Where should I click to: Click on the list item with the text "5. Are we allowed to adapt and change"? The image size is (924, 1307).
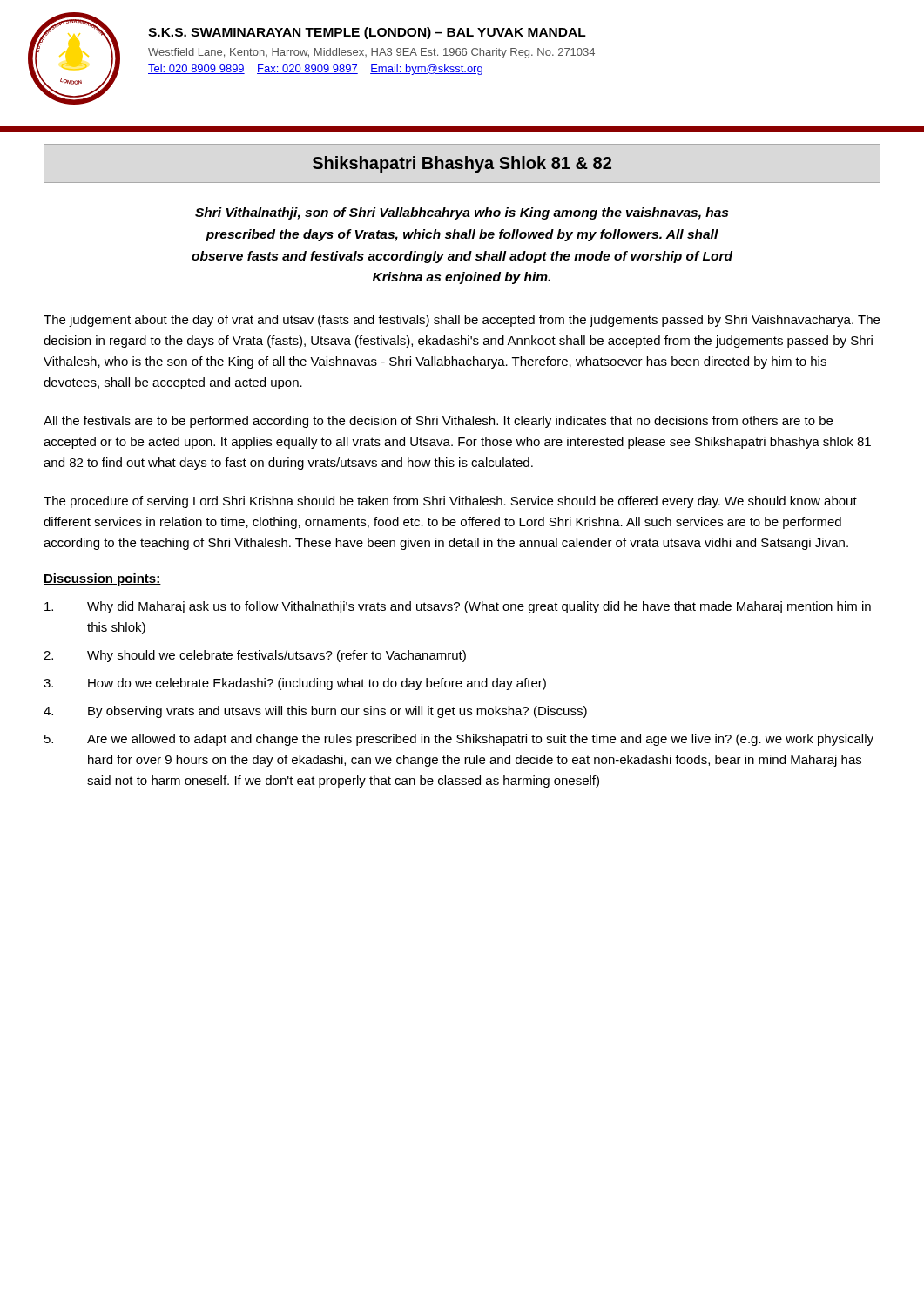click(462, 760)
